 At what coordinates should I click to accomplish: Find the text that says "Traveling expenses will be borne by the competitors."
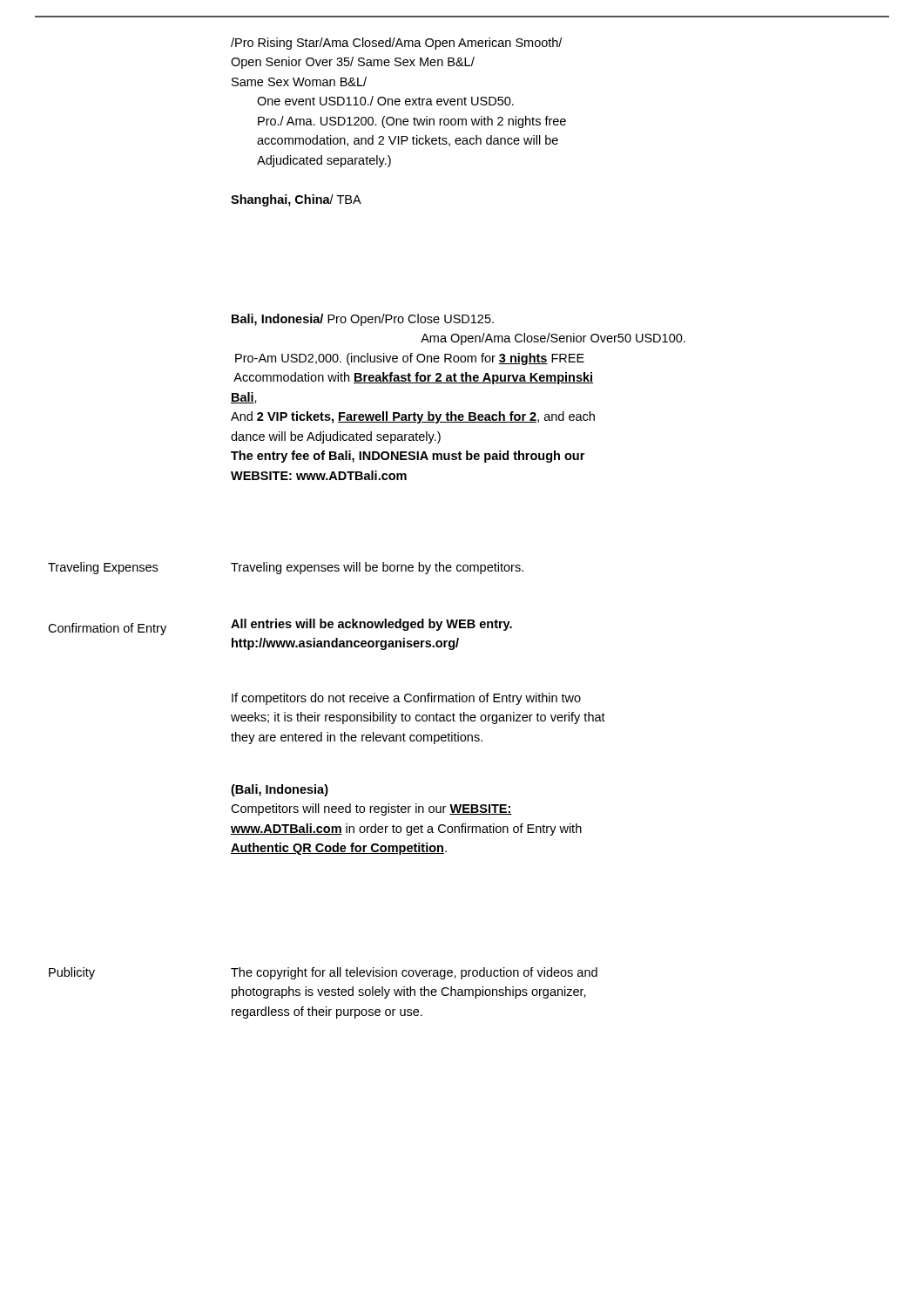point(378,567)
